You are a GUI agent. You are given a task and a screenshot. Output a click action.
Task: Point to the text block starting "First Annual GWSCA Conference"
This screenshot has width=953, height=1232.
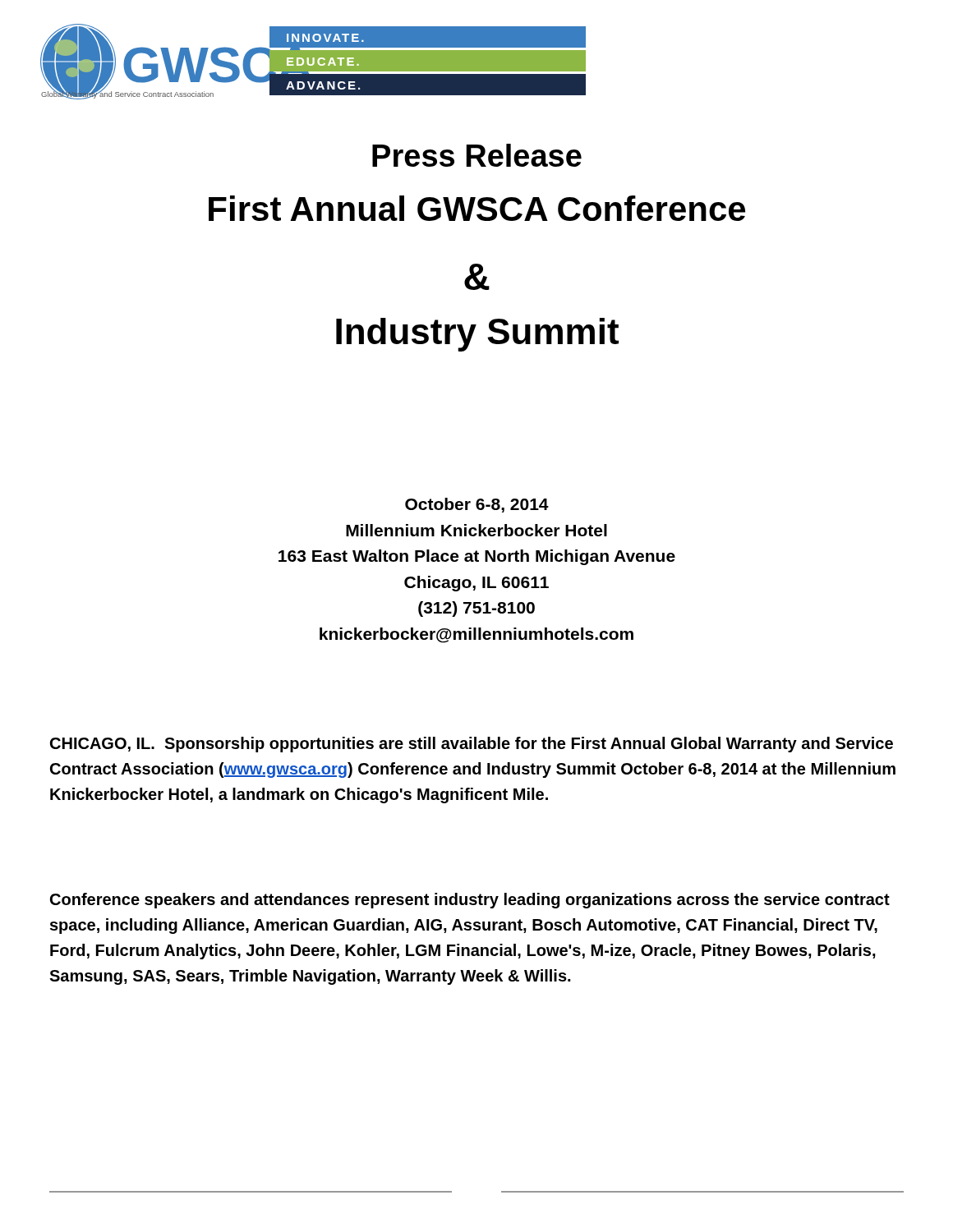tap(476, 210)
